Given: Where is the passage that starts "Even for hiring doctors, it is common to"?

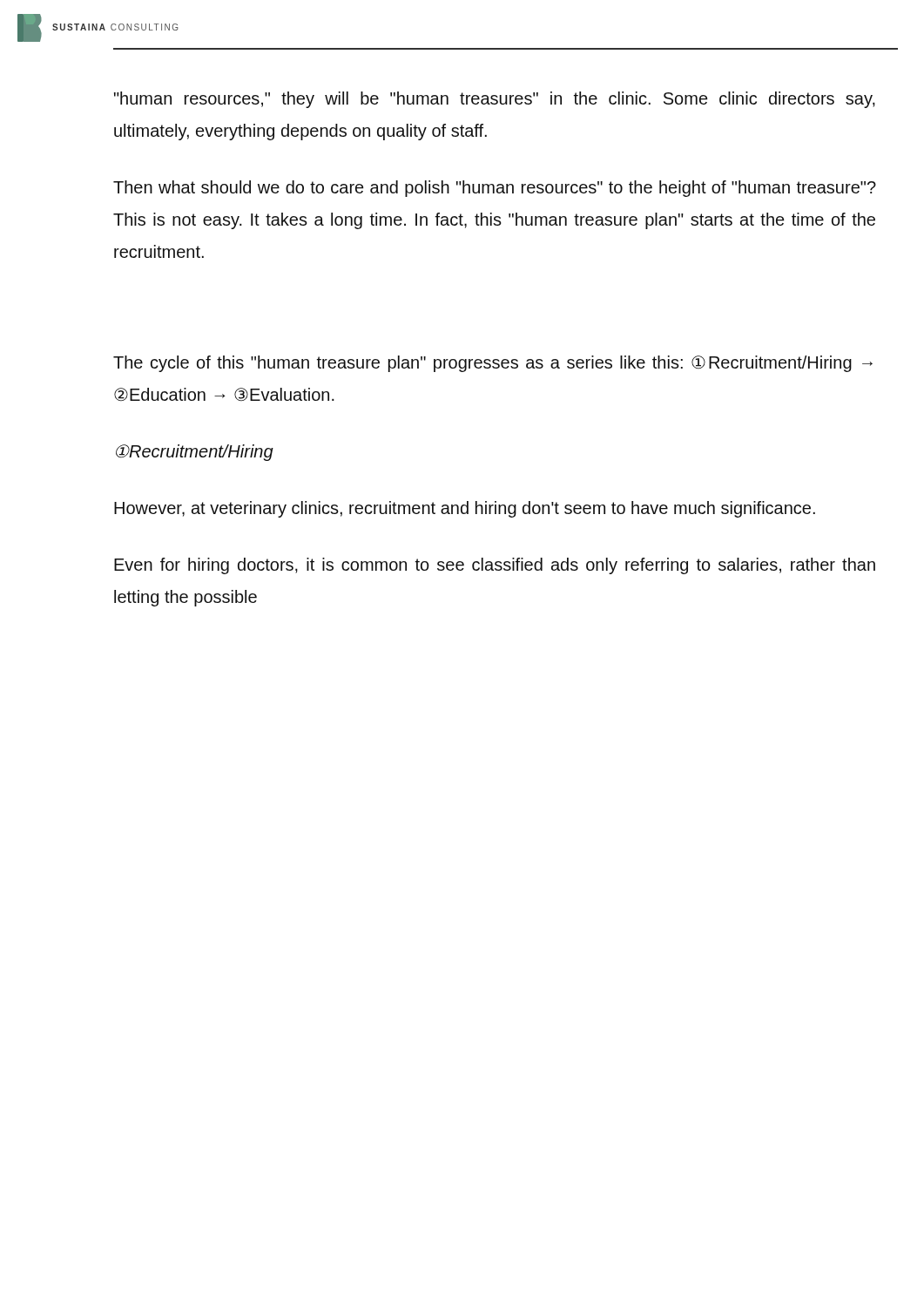Looking at the screenshot, I should 495,581.
